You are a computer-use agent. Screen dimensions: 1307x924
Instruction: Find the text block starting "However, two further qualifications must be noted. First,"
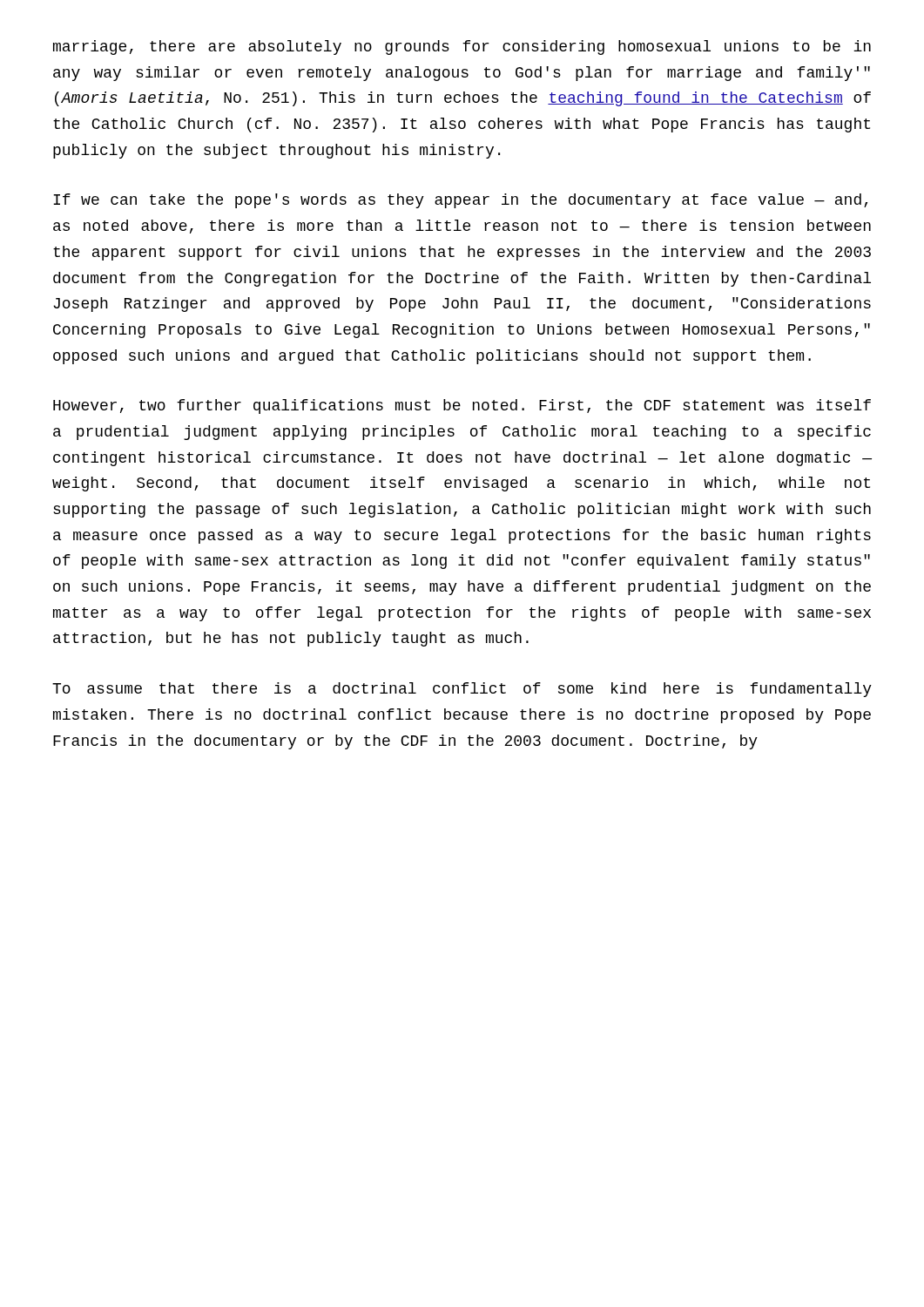(x=462, y=523)
